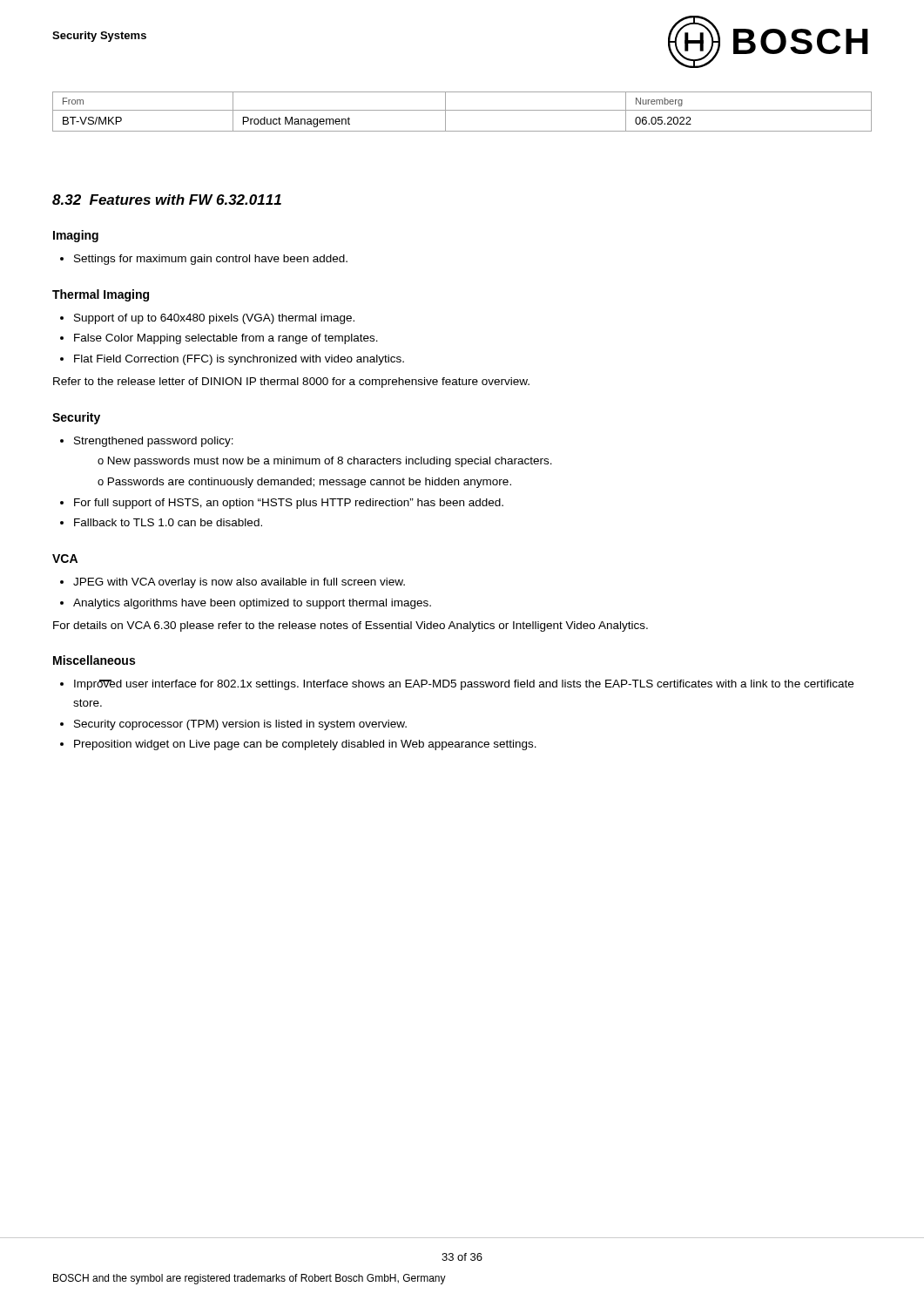Point to the text block starting "Preposition widget on"
This screenshot has width=924, height=1307.
305,744
